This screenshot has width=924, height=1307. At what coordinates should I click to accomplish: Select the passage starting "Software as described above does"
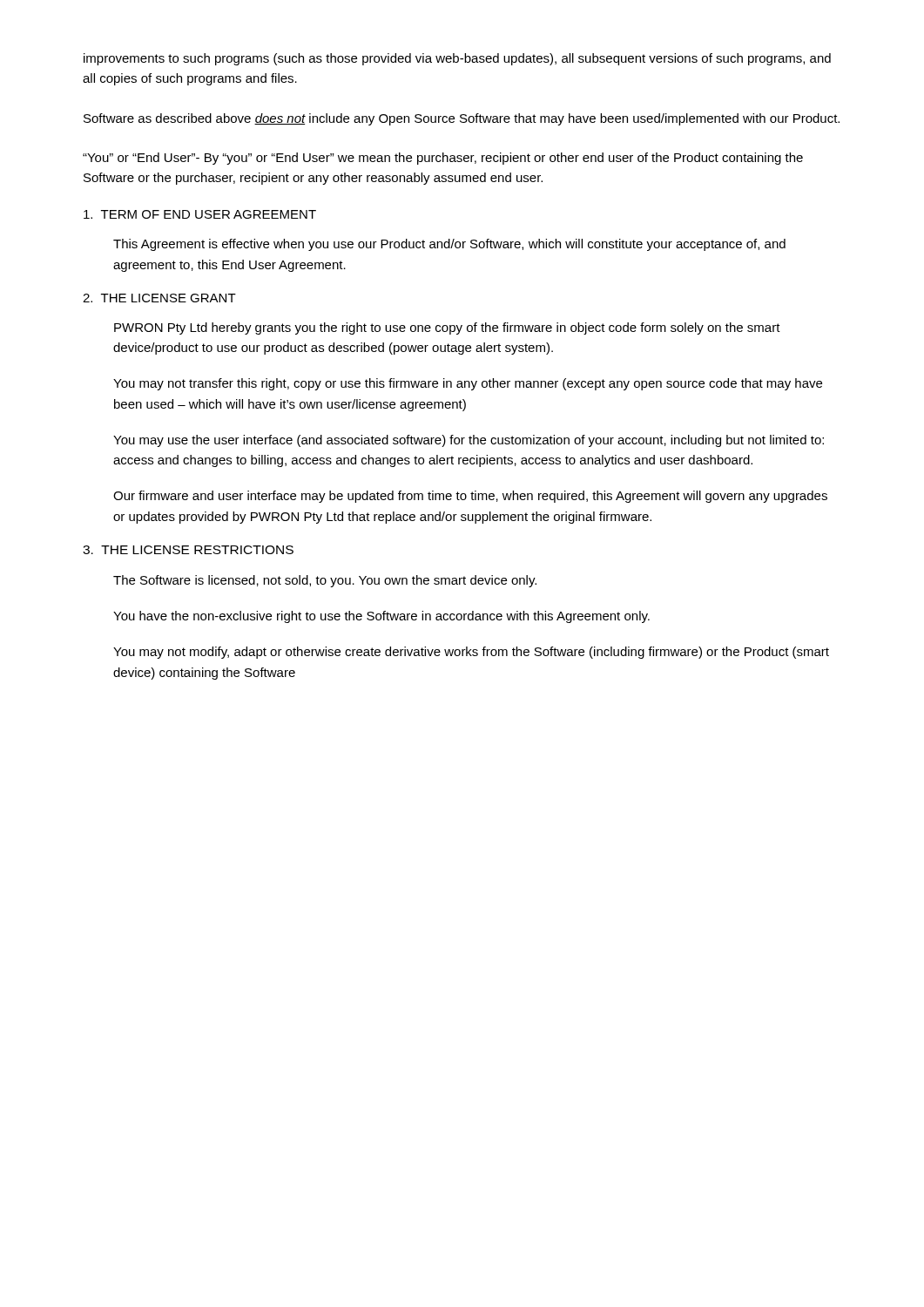(x=462, y=118)
